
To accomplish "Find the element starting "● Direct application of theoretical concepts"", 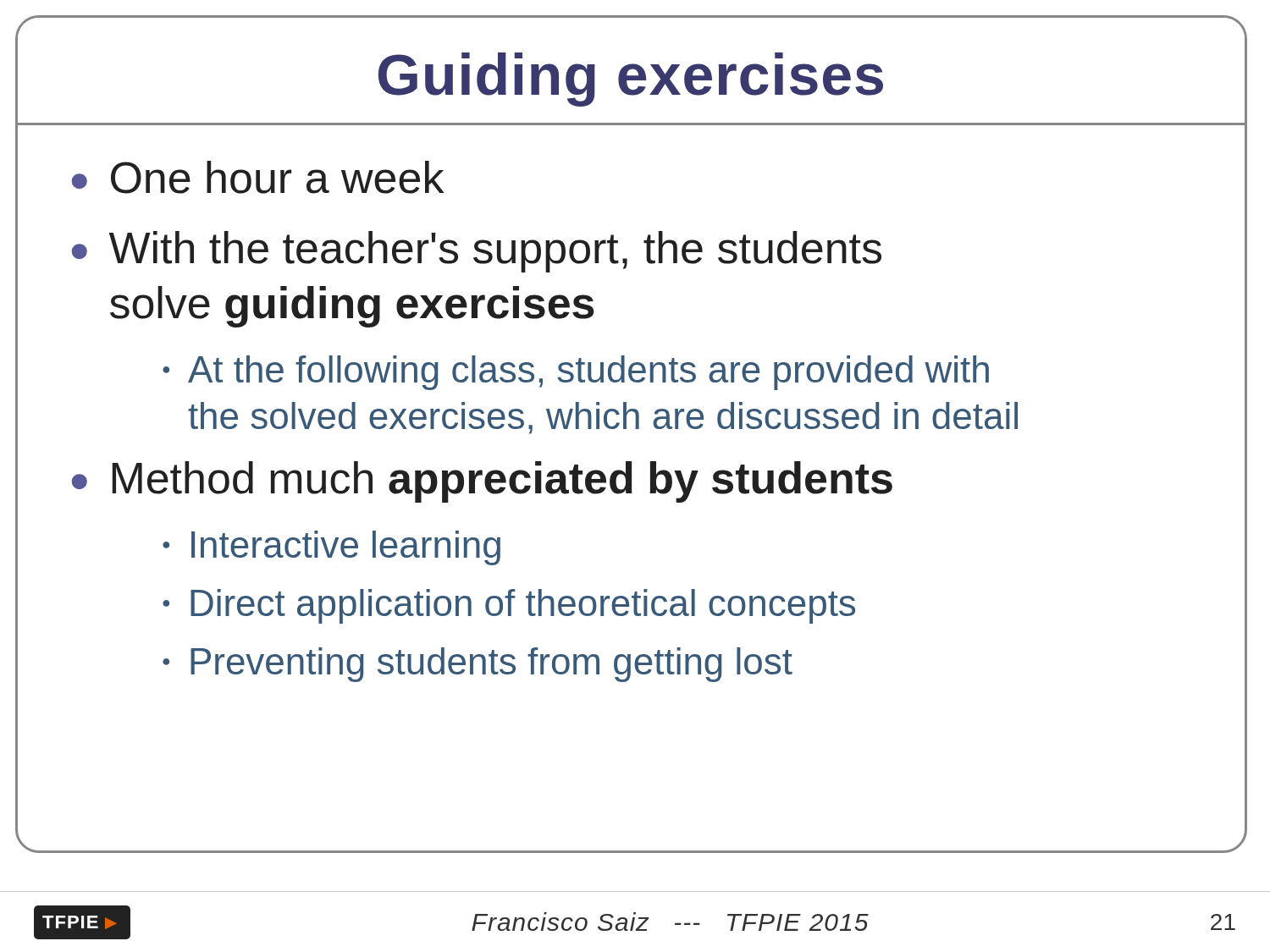I will [x=509, y=603].
